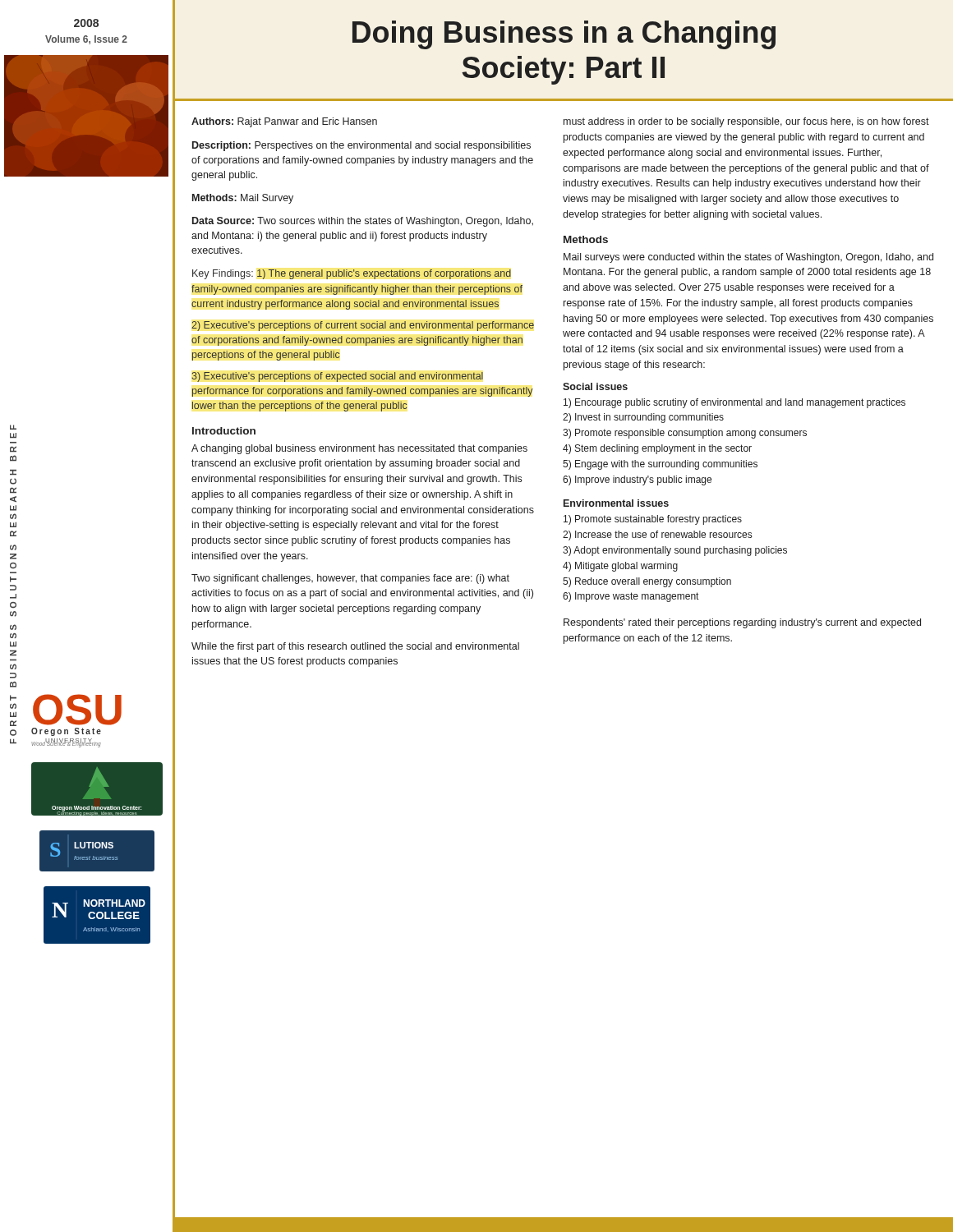Point to the block beginning "3) Promote responsible consumption among"
Screen dimensions: 1232x953
[x=685, y=433]
